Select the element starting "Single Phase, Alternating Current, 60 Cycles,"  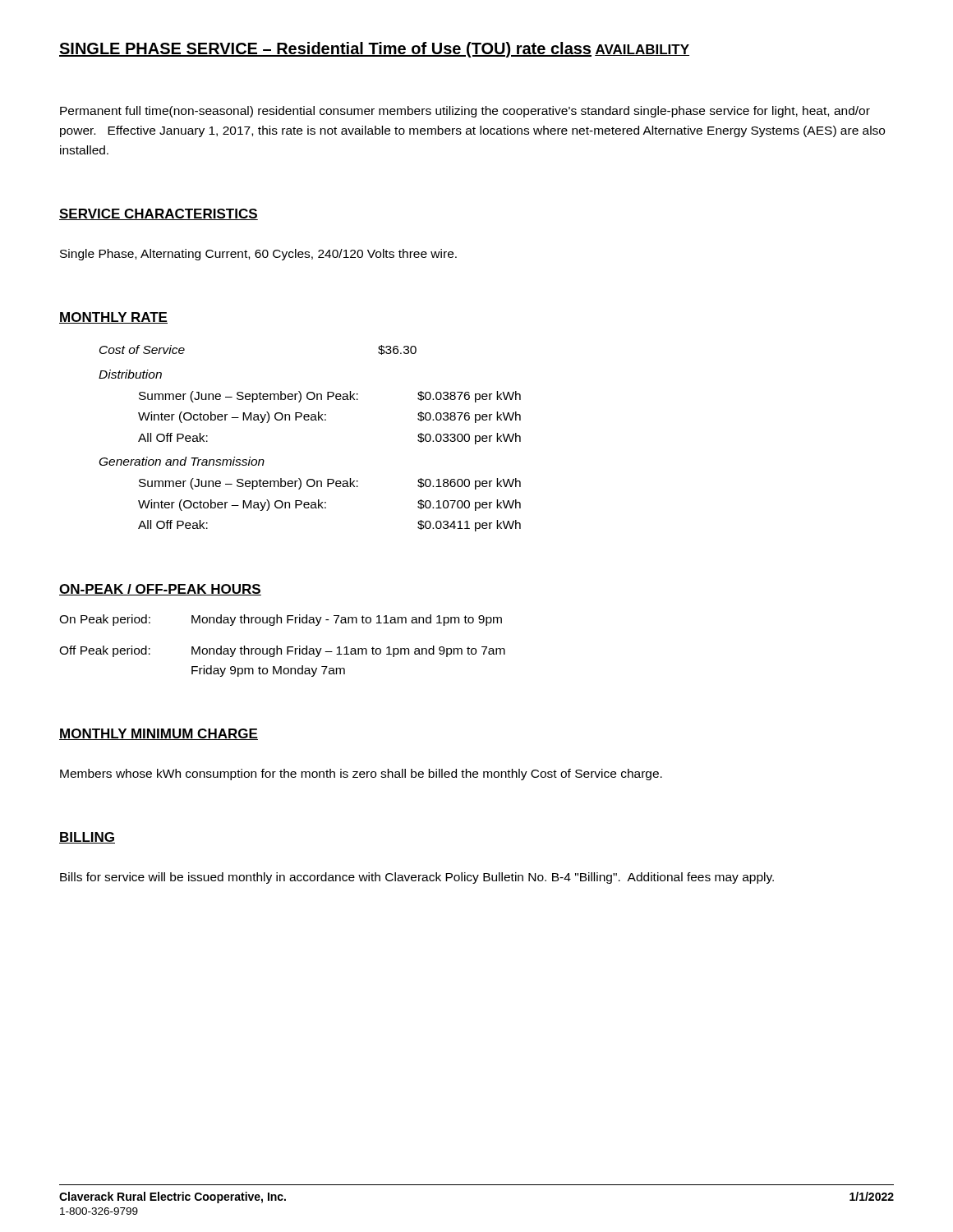click(x=258, y=253)
